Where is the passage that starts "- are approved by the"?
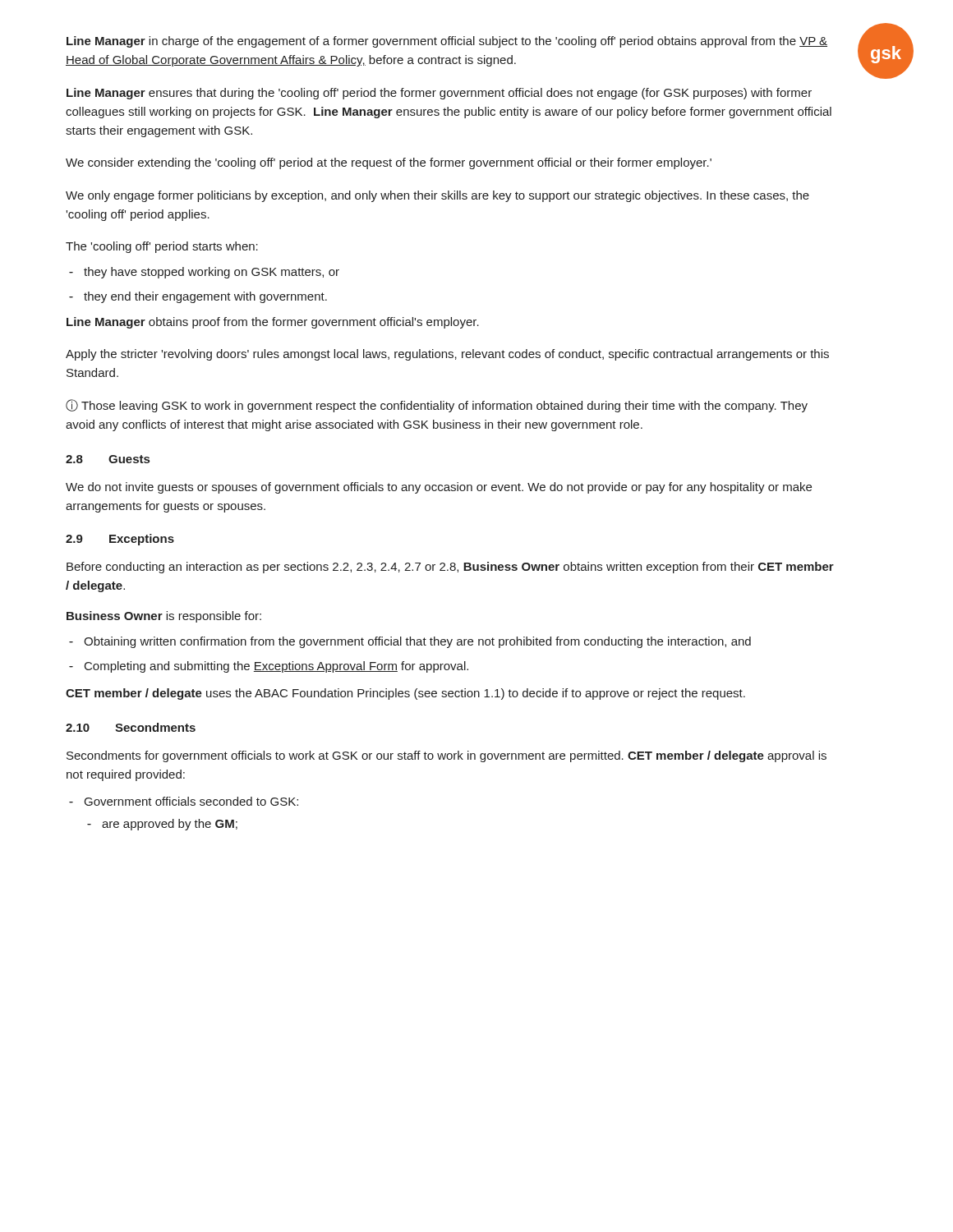 (163, 824)
